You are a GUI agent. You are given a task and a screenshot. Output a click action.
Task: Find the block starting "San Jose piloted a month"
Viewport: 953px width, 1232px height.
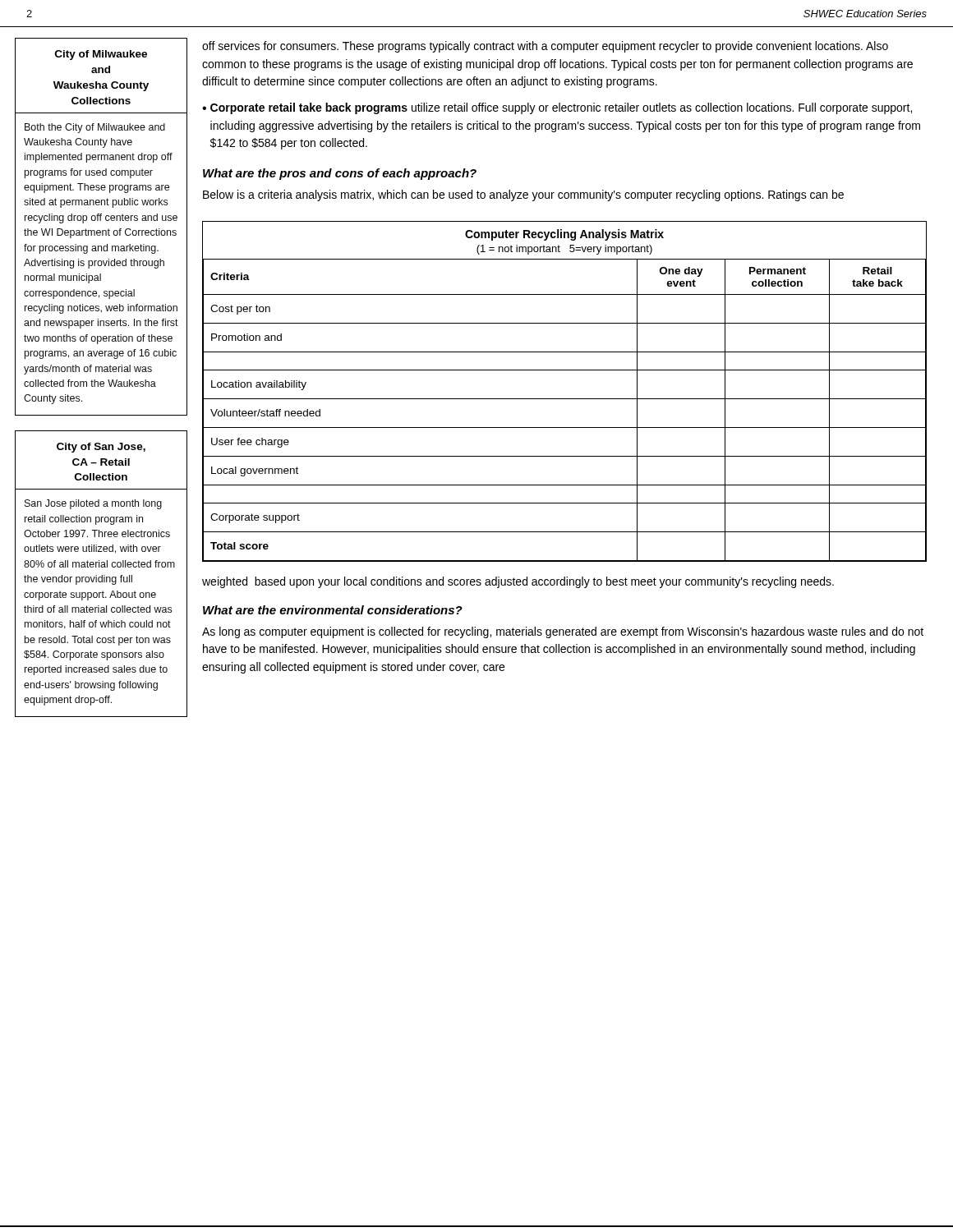(x=99, y=602)
